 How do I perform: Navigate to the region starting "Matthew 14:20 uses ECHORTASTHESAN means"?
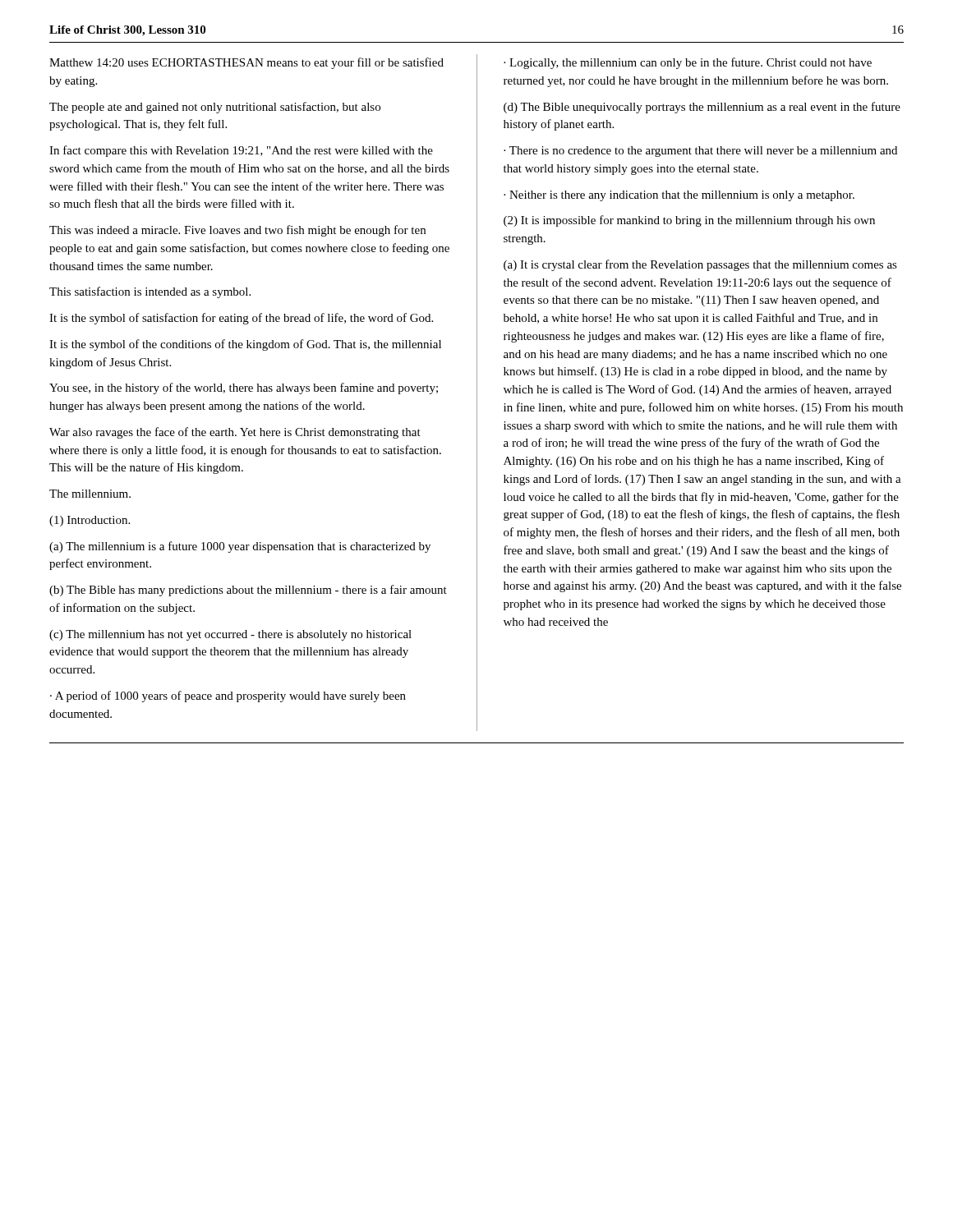tap(250, 72)
